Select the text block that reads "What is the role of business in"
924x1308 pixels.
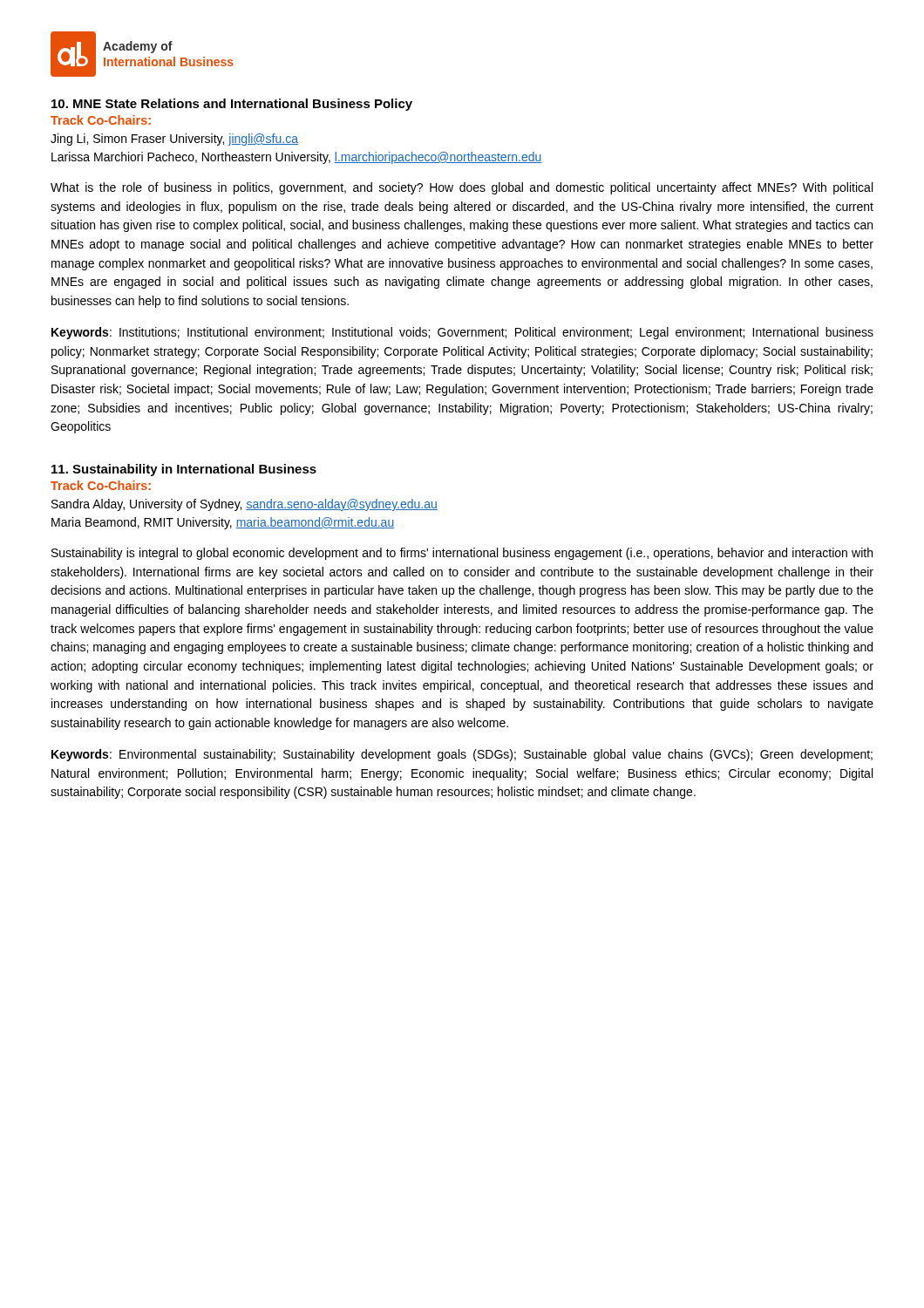[x=462, y=244]
